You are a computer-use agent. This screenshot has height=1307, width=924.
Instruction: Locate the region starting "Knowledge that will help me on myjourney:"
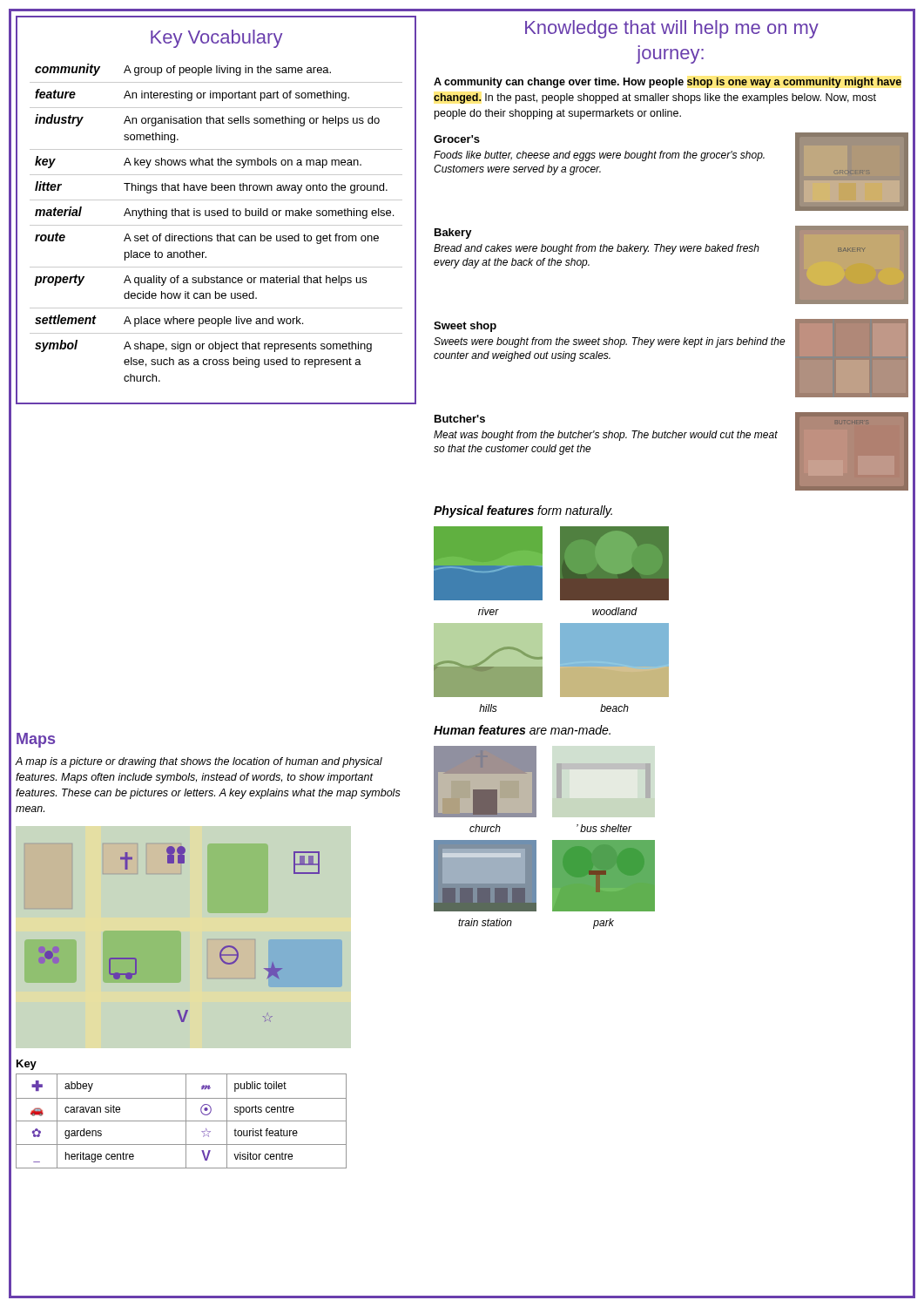click(671, 40)
